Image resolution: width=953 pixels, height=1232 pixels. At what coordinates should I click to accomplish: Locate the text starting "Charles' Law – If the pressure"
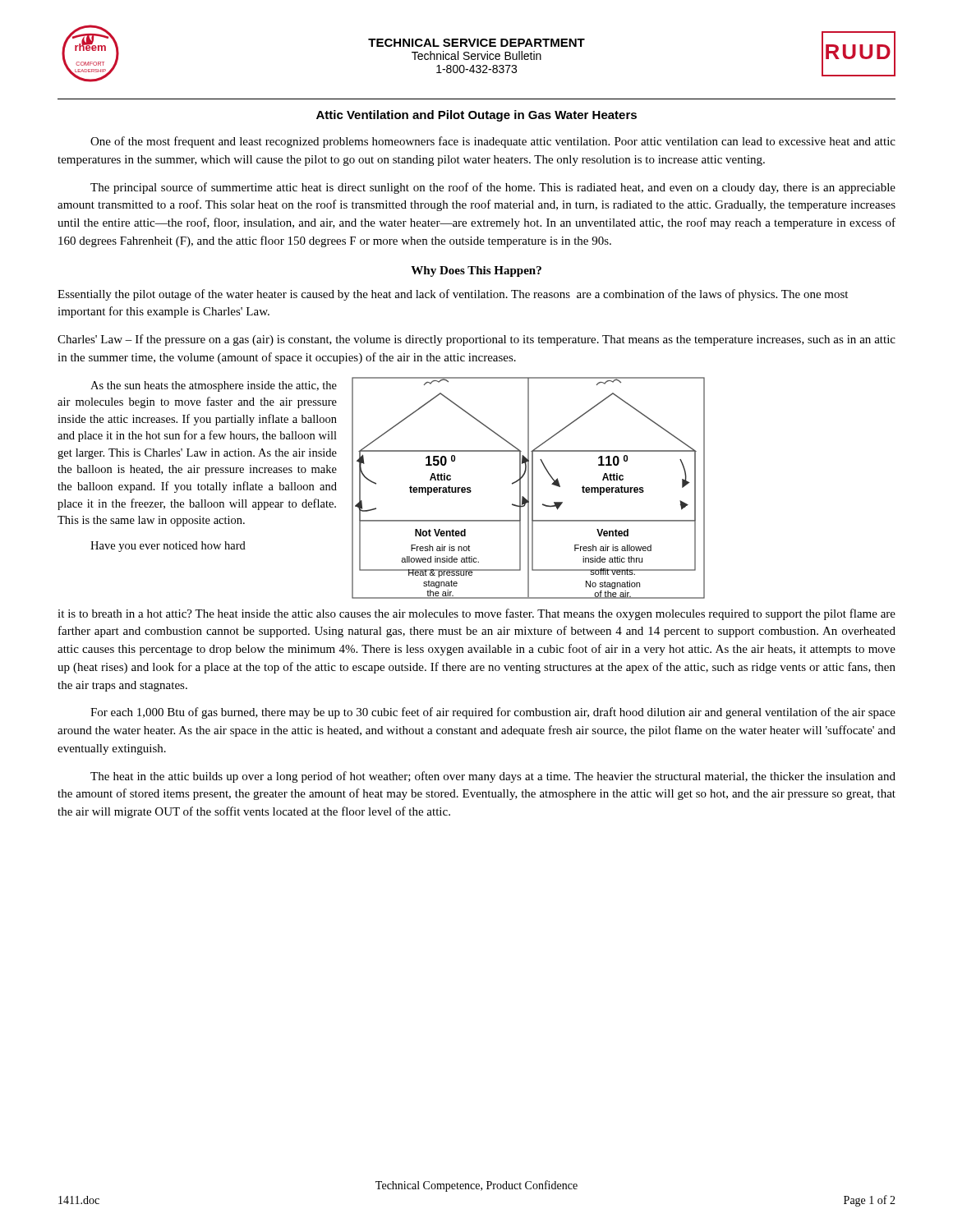(476, 348)
